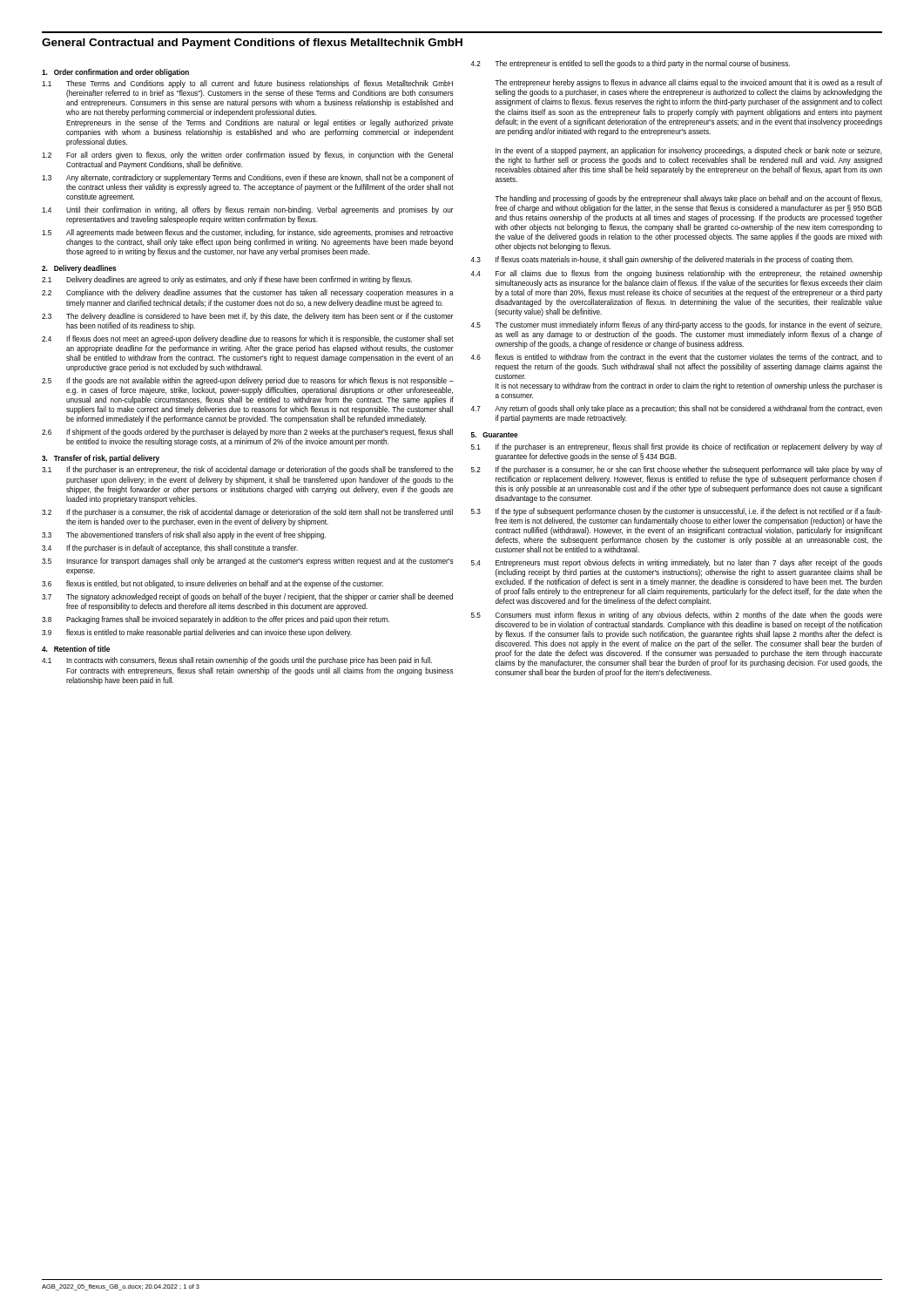Navigate to the element starting "2.4 If flexus"

coord(248,354)
